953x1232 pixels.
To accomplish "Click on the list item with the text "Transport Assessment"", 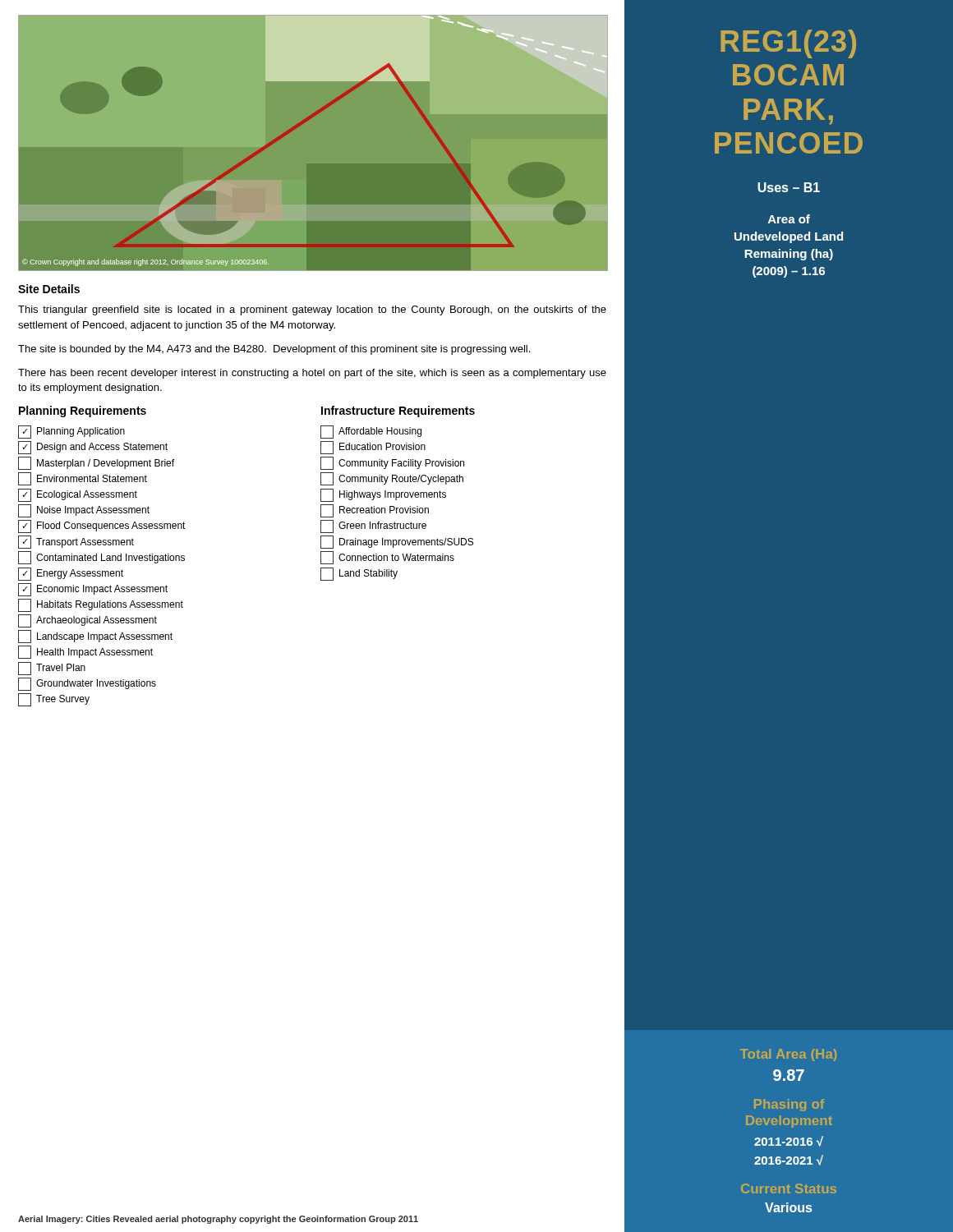I will pyautogui.click(x=76, y=542).
